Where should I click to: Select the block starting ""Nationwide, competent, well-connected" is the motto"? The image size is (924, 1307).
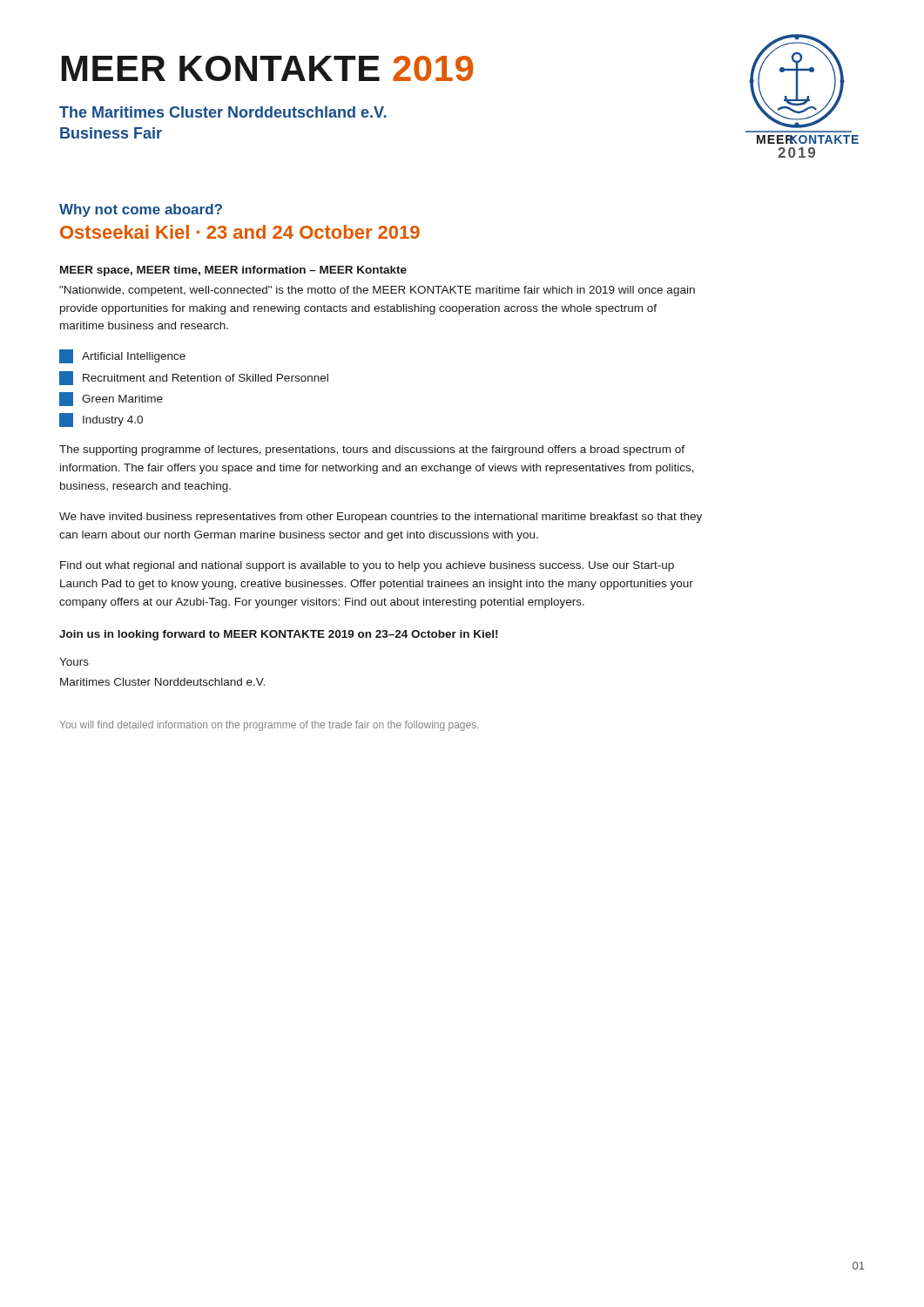coord(381,308)
